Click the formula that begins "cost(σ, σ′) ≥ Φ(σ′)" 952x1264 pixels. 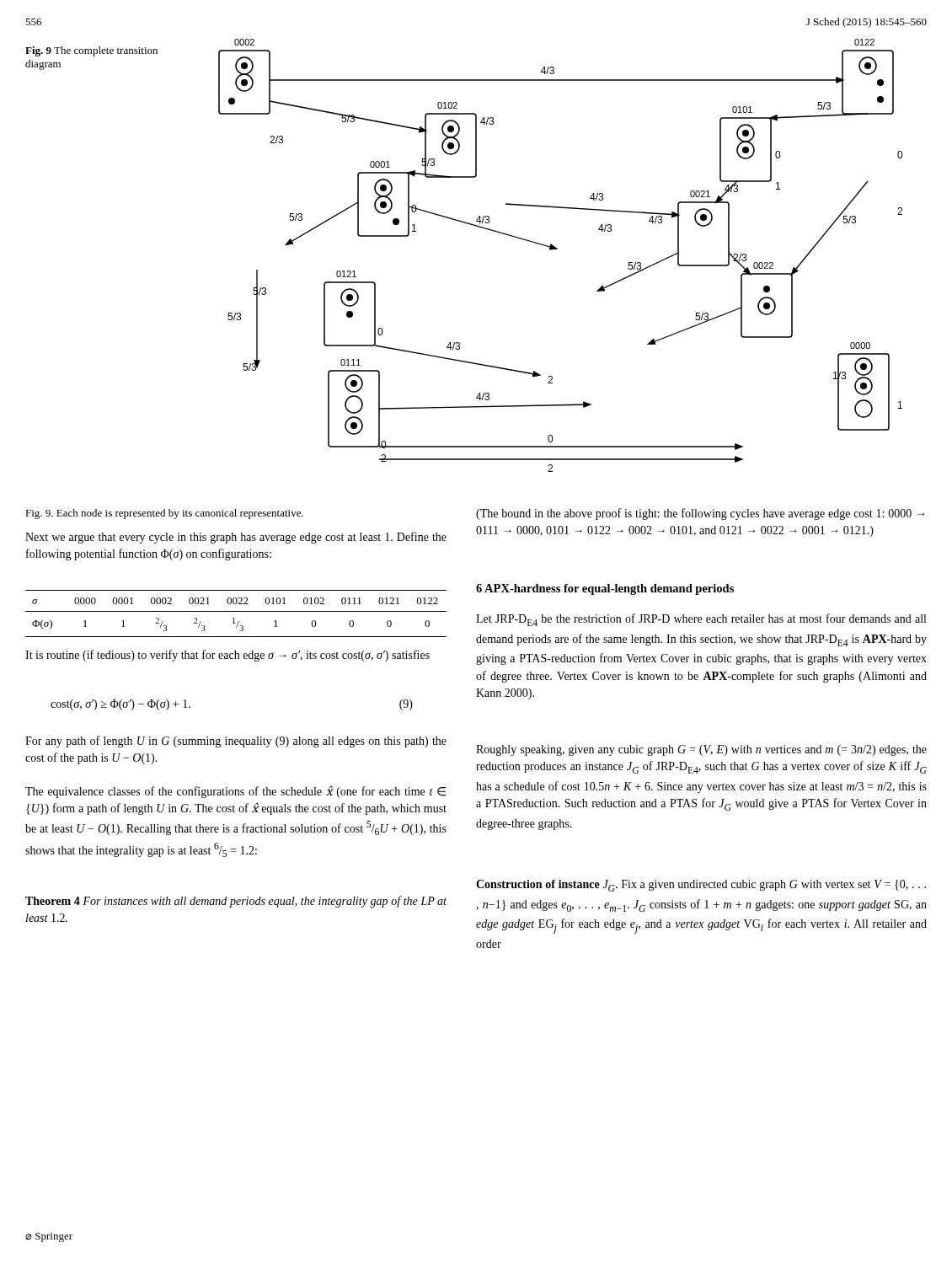pos(119,705)
